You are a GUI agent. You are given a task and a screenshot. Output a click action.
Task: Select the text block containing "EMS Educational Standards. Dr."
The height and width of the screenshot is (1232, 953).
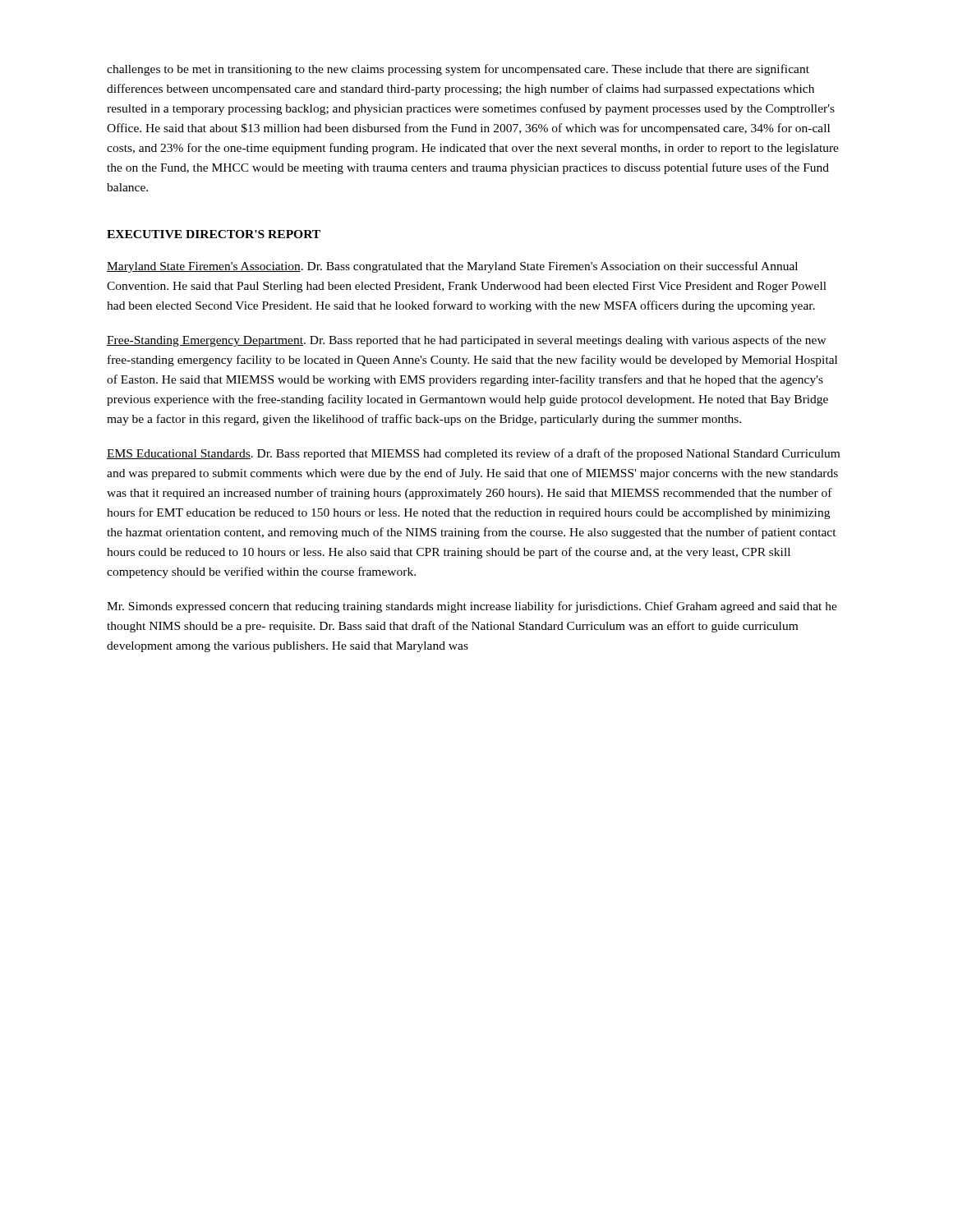(474, 512)
